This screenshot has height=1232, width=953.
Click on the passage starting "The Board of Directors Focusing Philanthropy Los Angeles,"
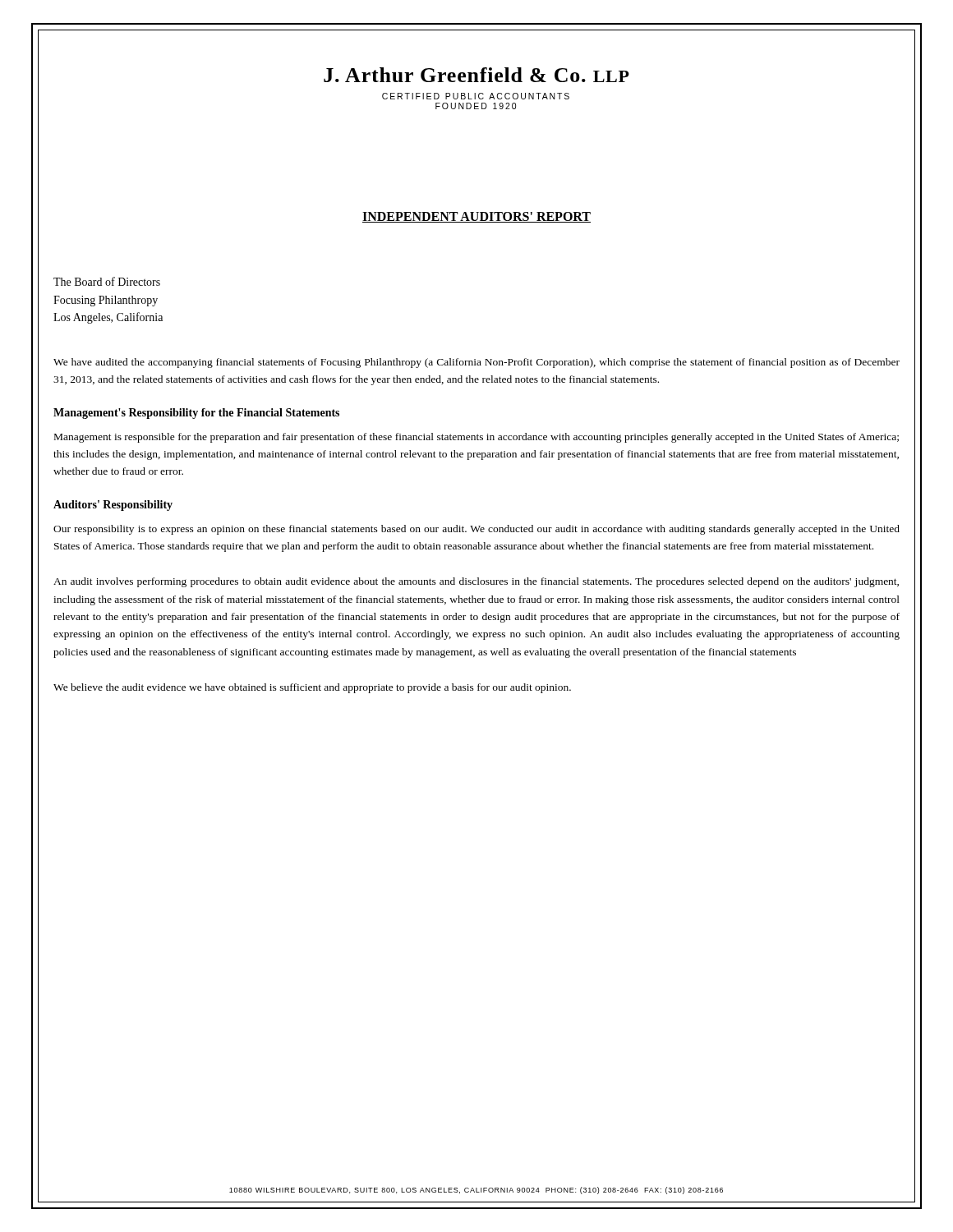point(108,300)
